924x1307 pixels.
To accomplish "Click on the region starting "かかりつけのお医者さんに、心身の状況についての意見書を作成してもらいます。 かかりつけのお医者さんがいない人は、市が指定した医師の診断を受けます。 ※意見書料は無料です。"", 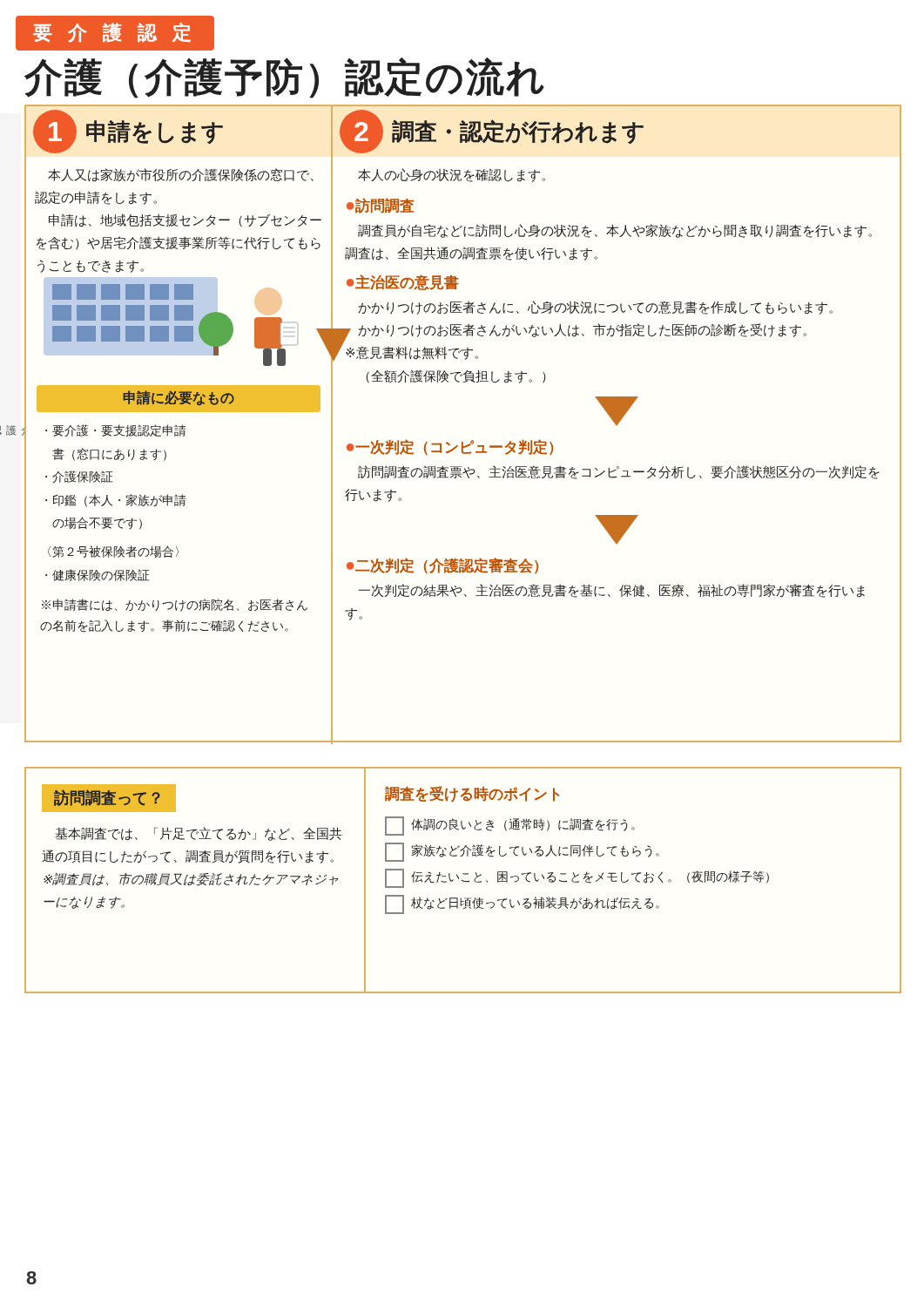I will pos(593,342).
